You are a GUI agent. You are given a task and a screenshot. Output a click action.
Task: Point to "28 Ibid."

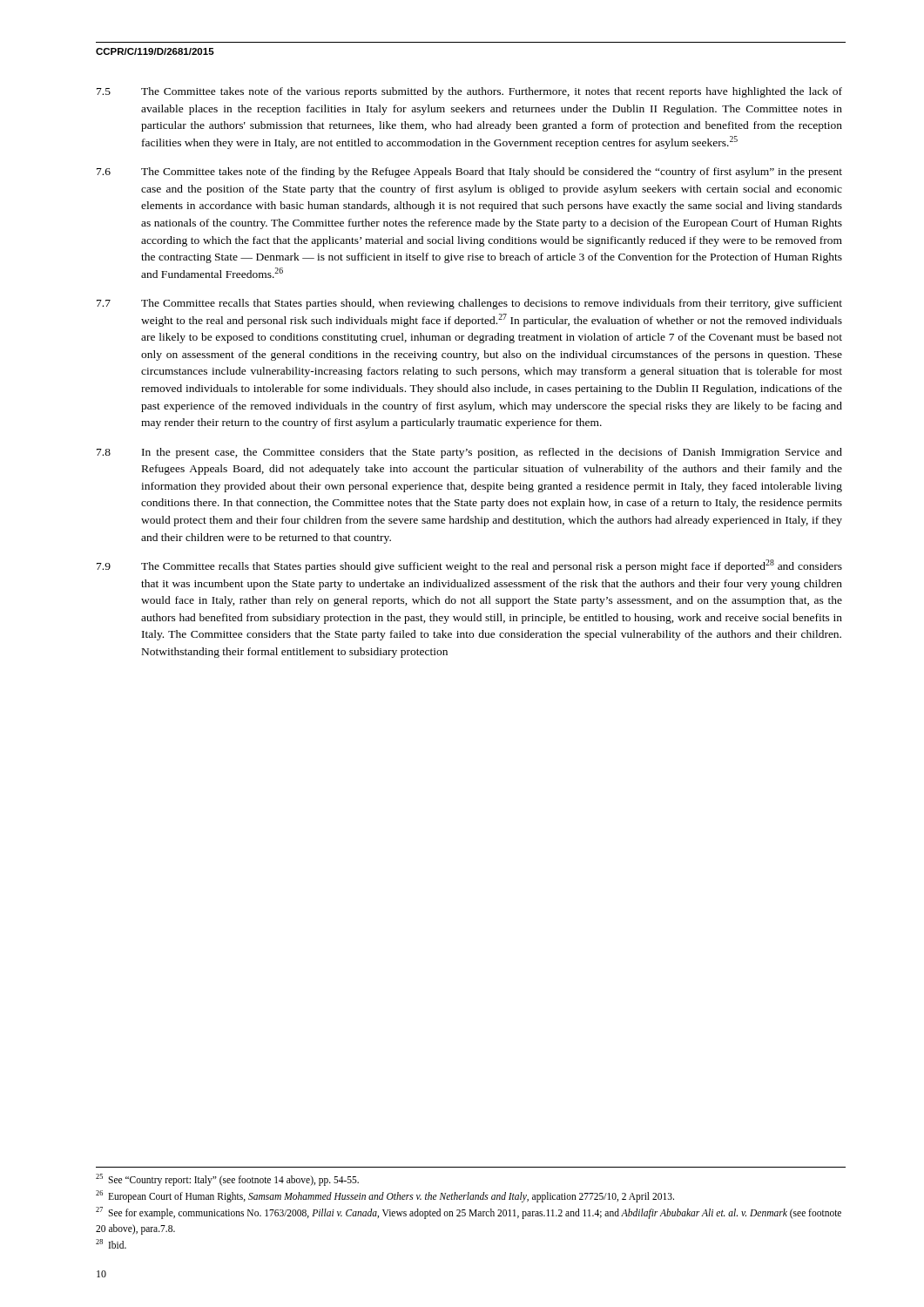pyautogui.click(x=111, y=1244)
